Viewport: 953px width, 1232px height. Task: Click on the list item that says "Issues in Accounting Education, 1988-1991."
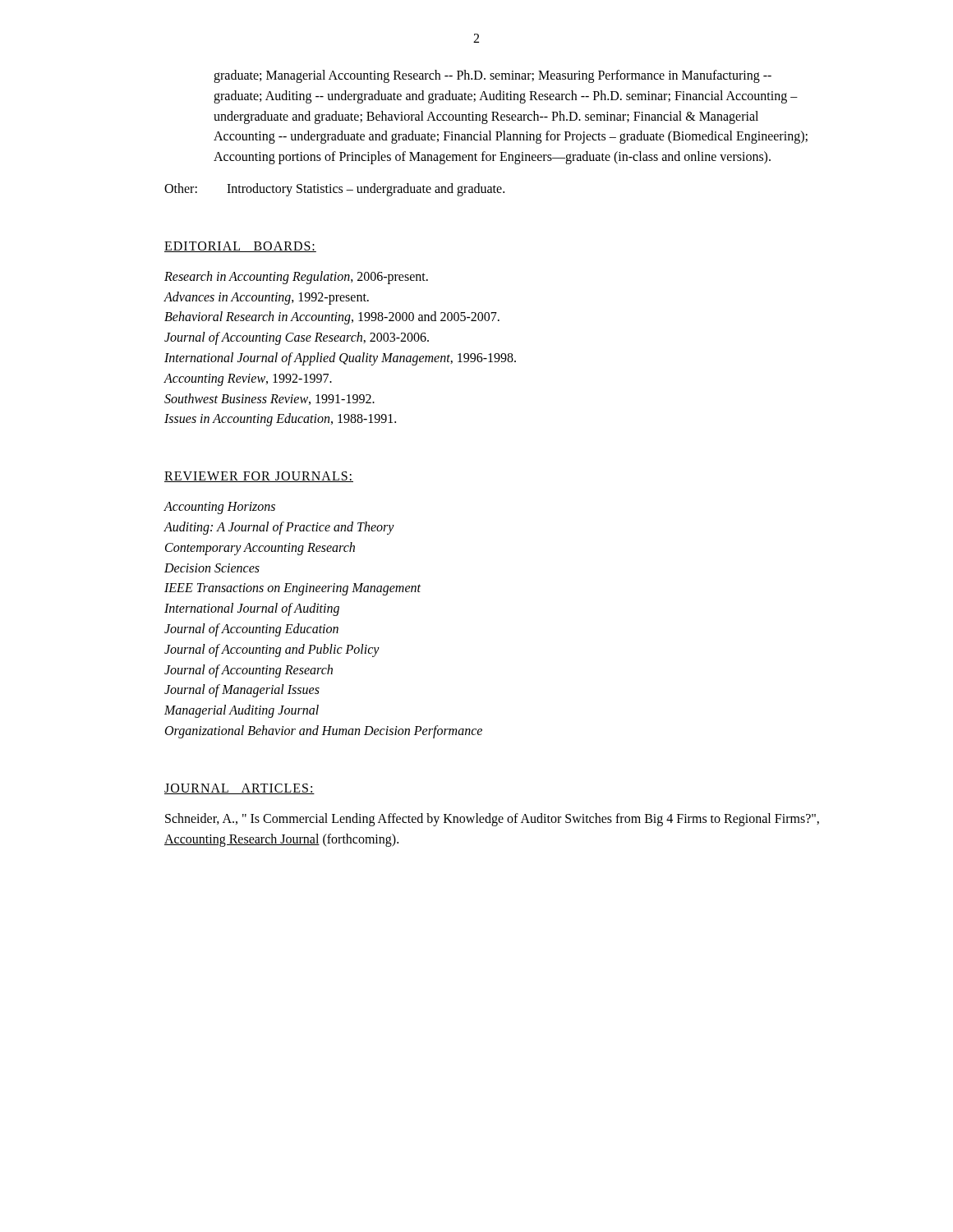pos(281,419)
